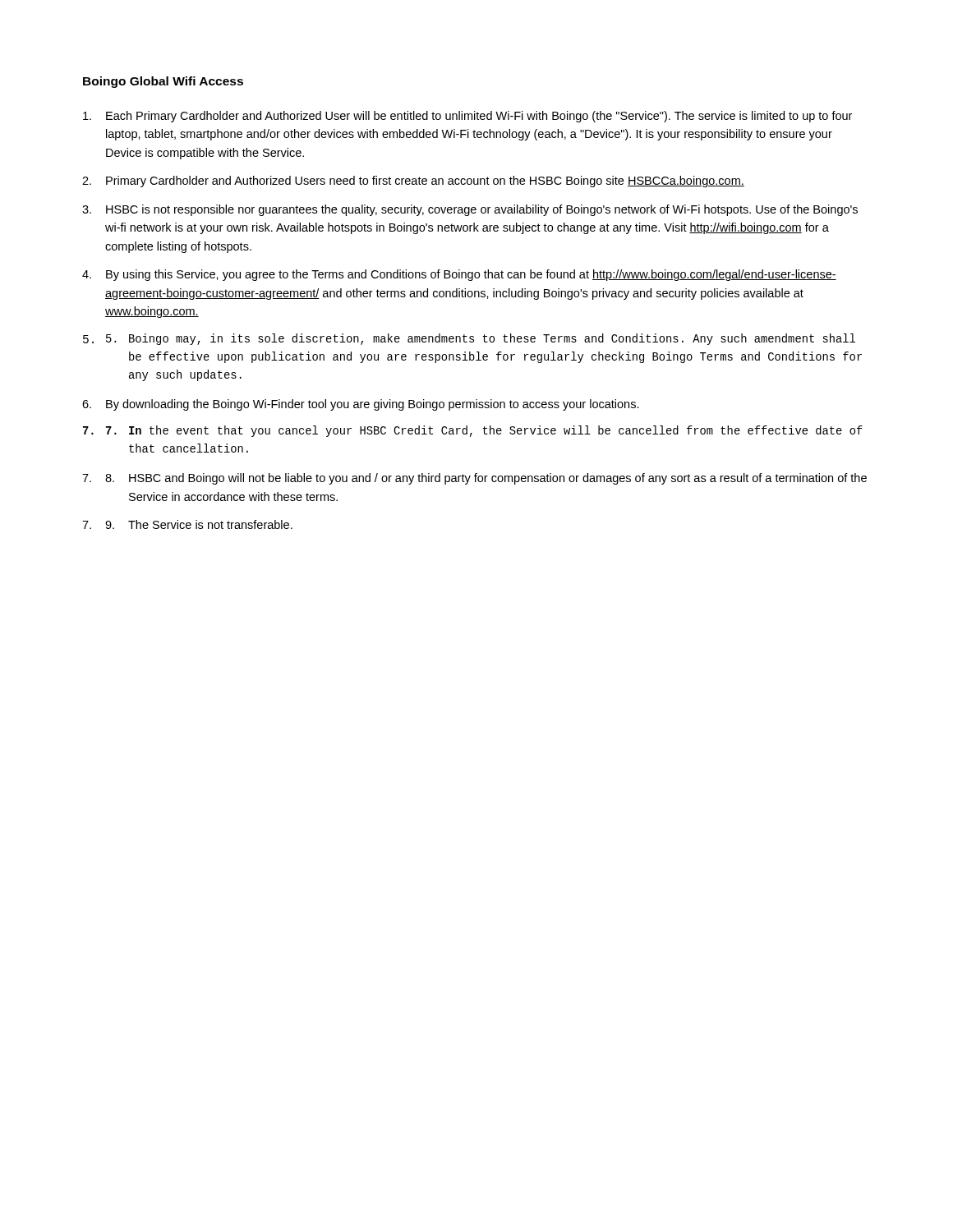Where does it say "9. The Service is not transferable."?
The width and height of the screenshot is (953, 1232).
(199, 524)
